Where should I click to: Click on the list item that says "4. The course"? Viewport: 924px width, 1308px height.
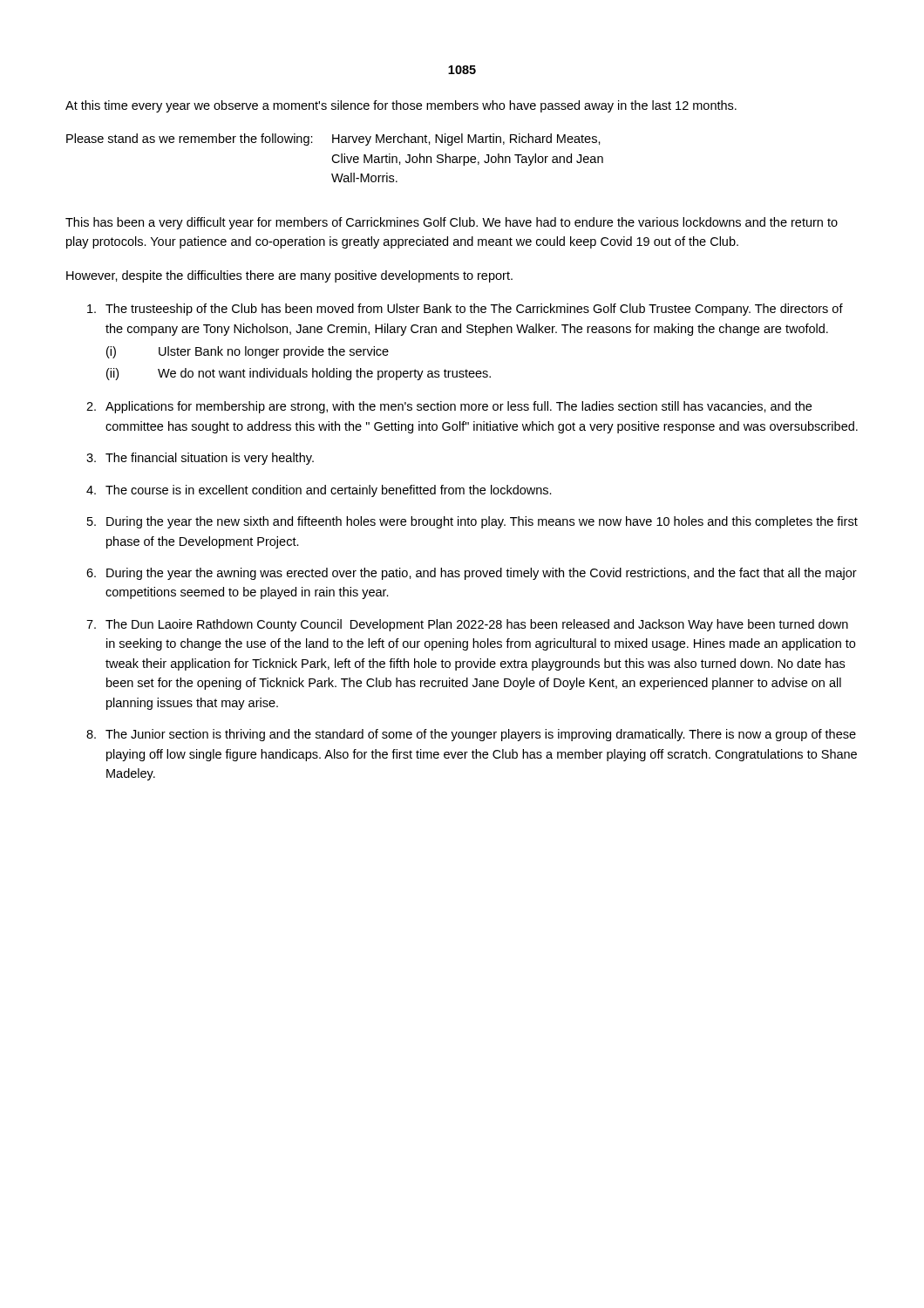pyautogui.click(x=462, y=490)
